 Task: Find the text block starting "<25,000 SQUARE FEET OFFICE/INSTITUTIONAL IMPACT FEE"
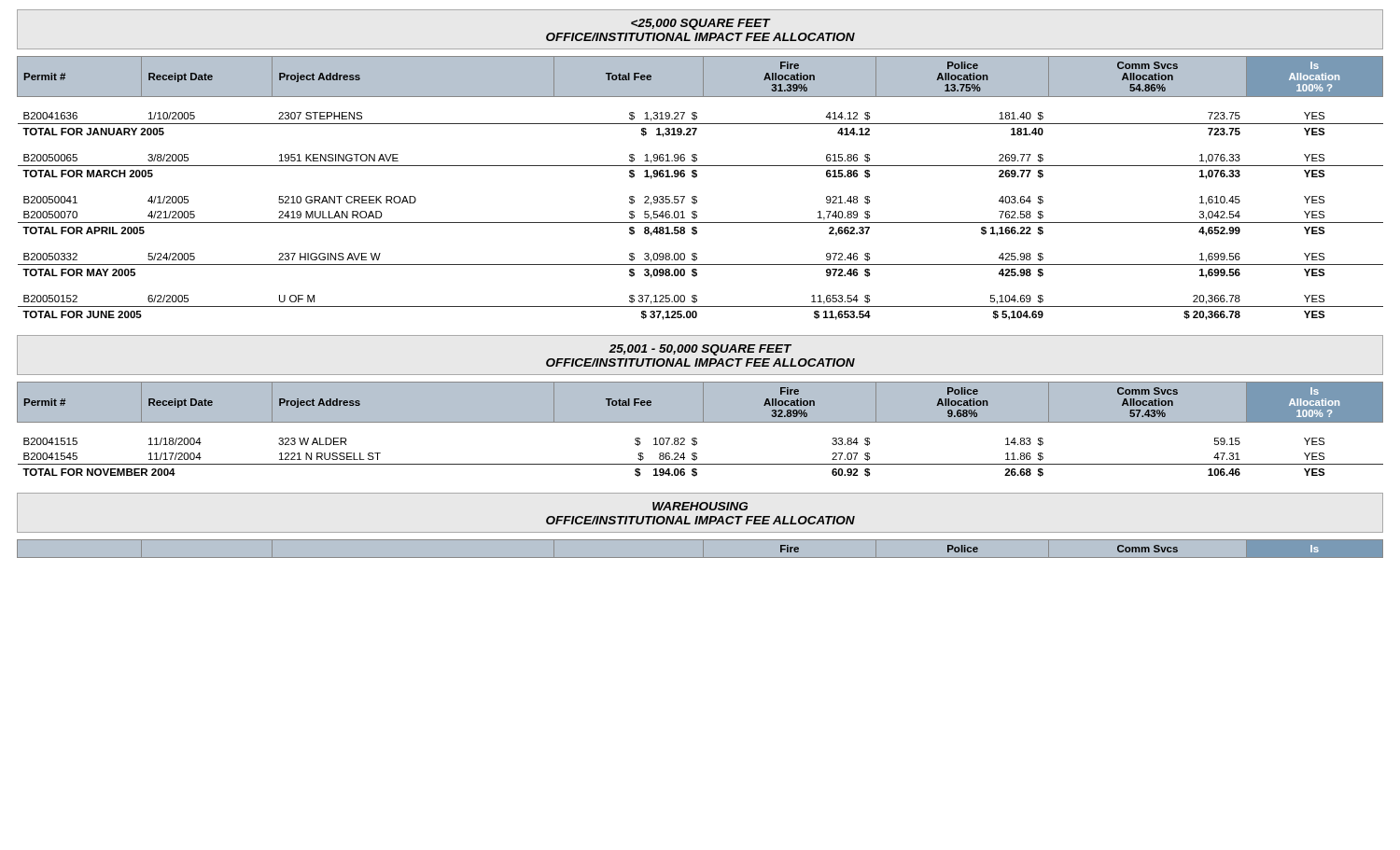(700, 30)
